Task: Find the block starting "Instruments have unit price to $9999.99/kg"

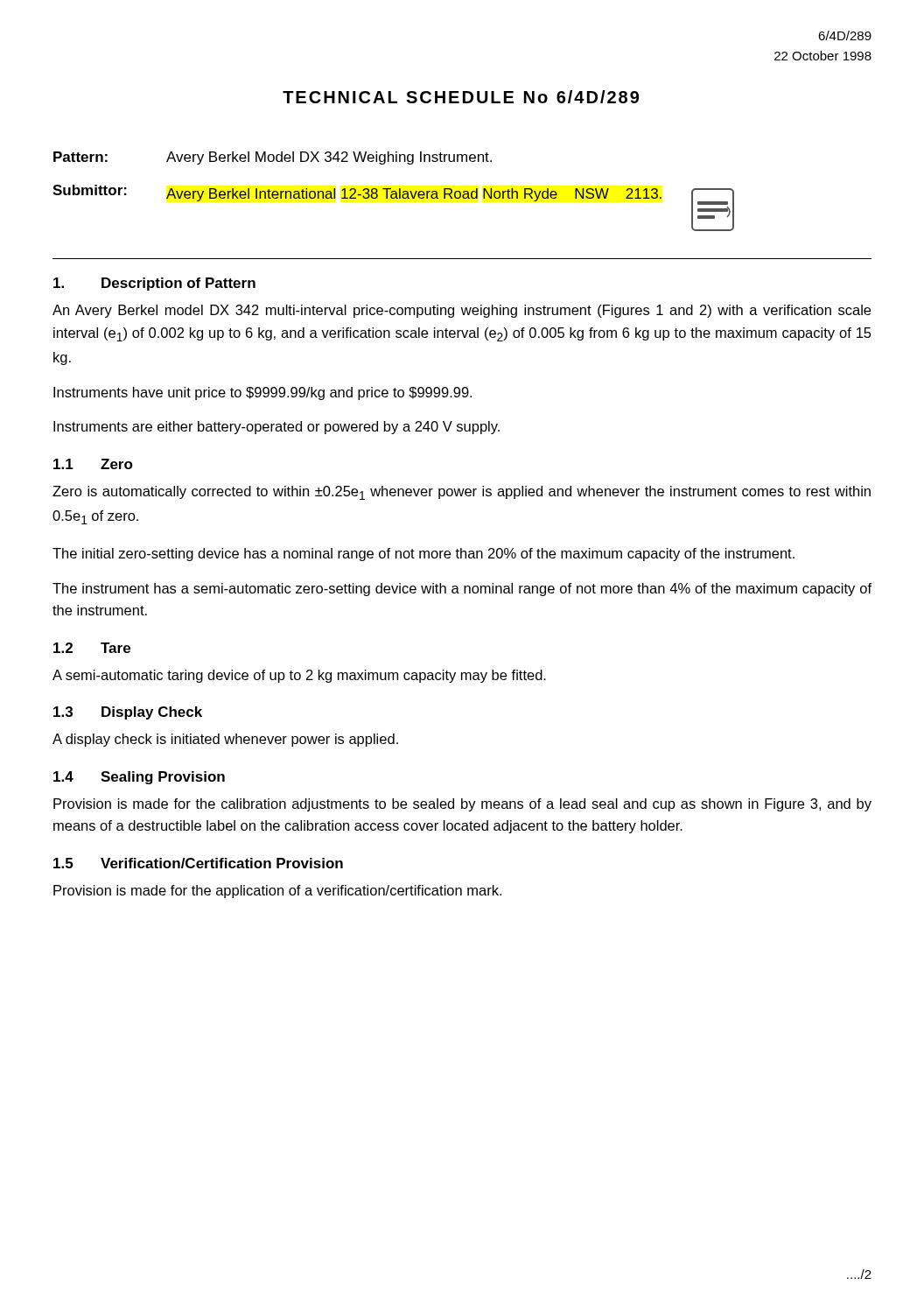Action: 263,392
